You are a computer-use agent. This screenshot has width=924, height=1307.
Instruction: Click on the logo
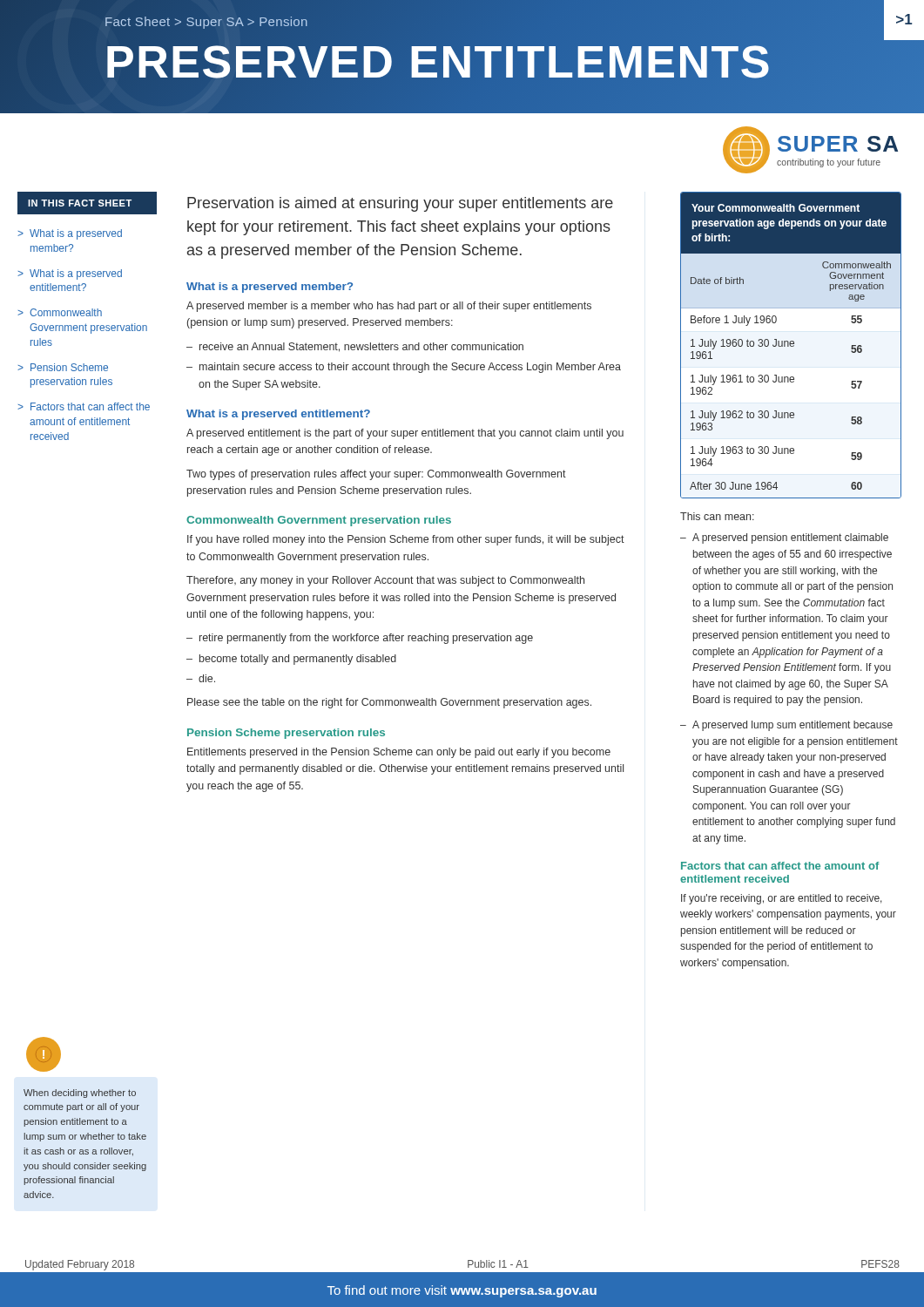(x=811, y=150)
